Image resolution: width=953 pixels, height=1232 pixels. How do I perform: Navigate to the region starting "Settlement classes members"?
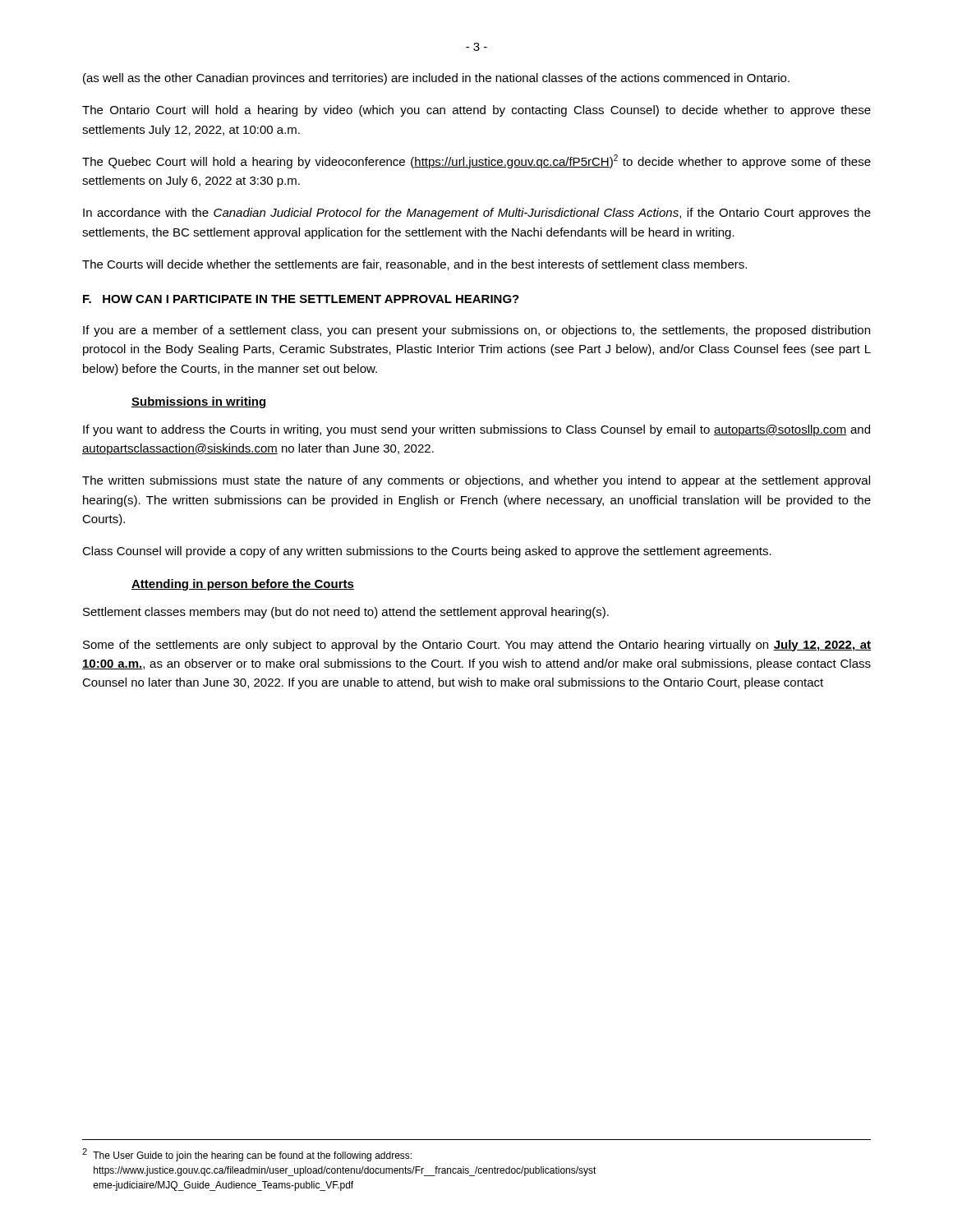pos(346,612)
